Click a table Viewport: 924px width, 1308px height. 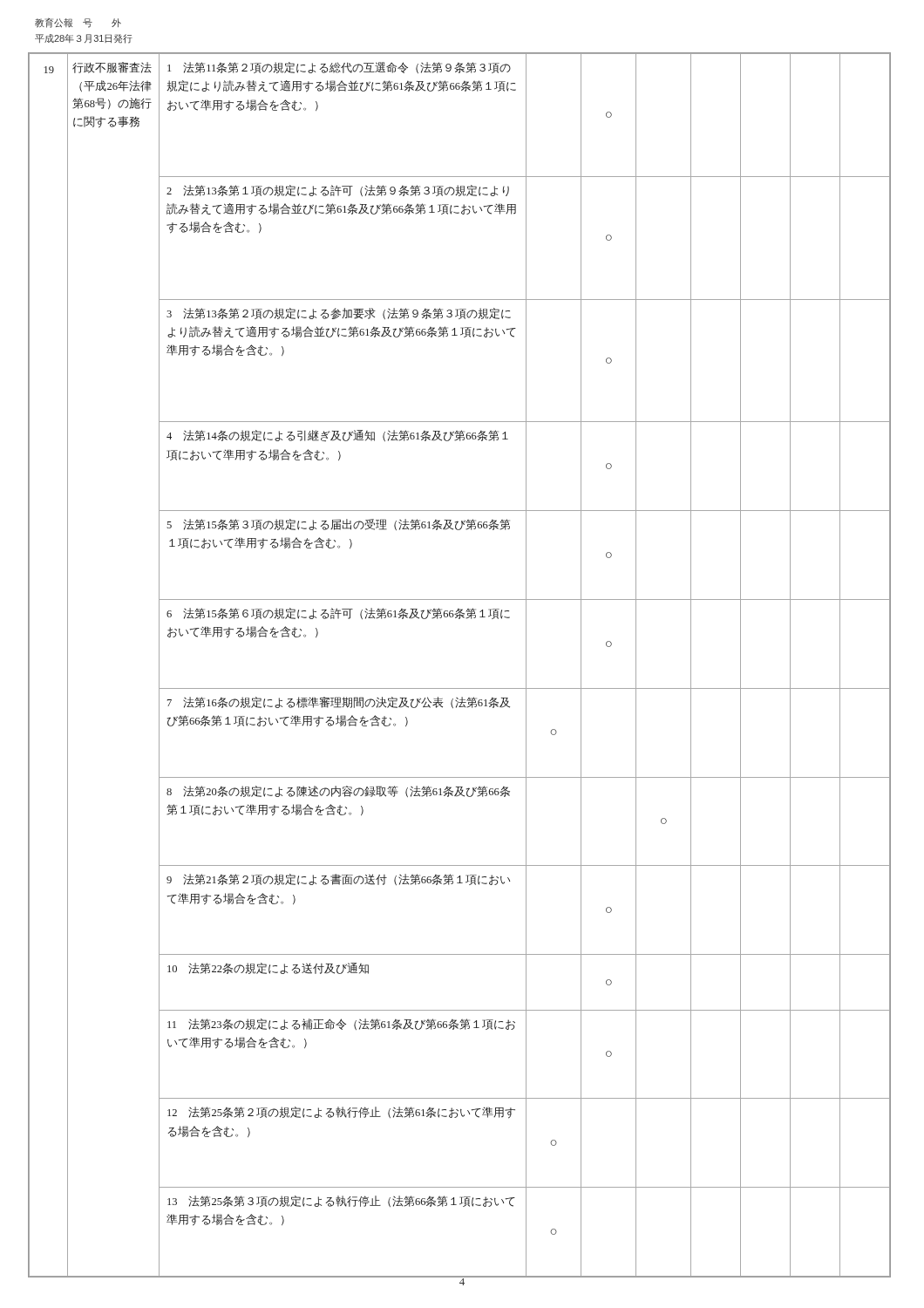pos(459,665)
